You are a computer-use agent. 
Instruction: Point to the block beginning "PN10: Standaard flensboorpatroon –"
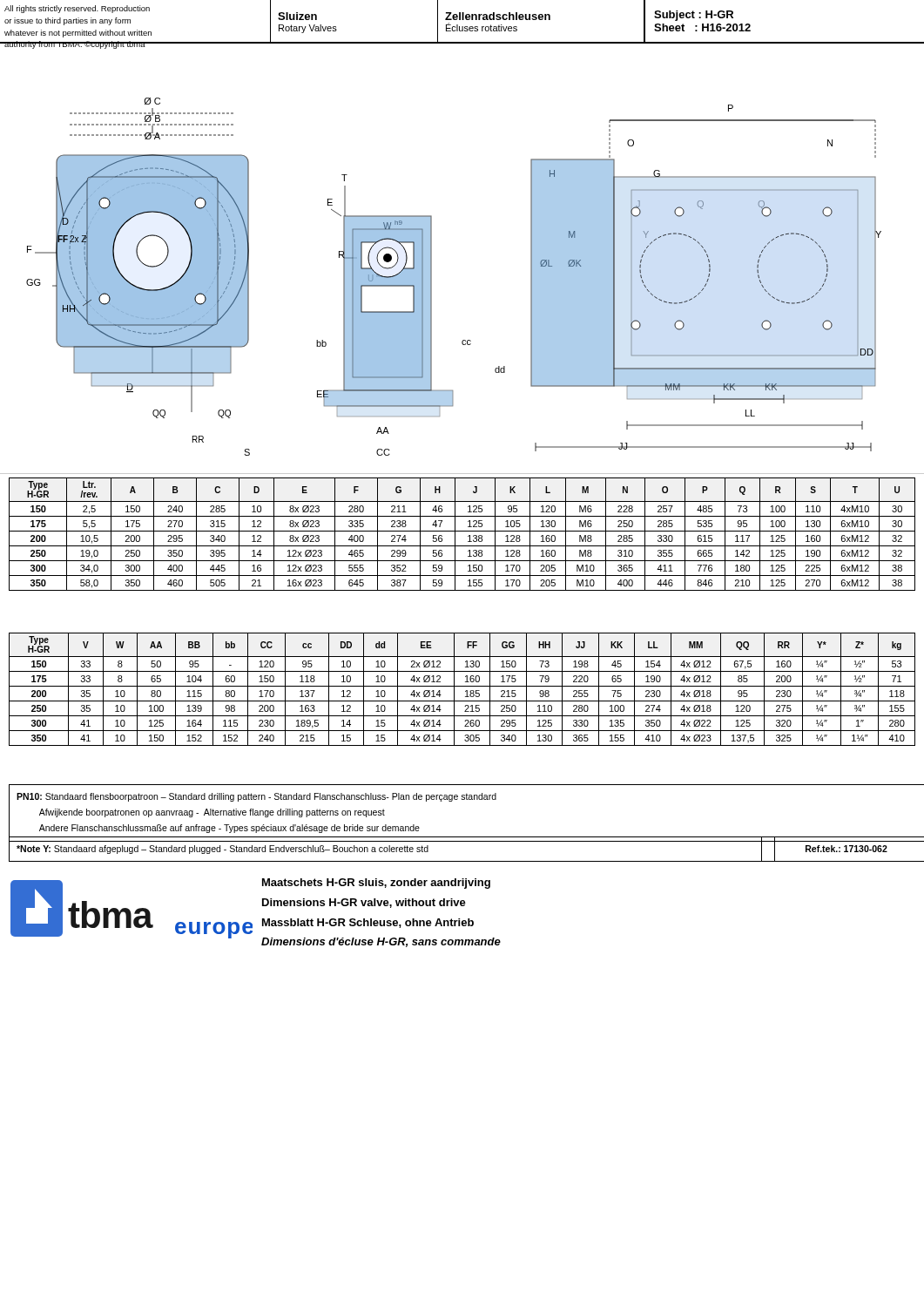click(256, 812)
